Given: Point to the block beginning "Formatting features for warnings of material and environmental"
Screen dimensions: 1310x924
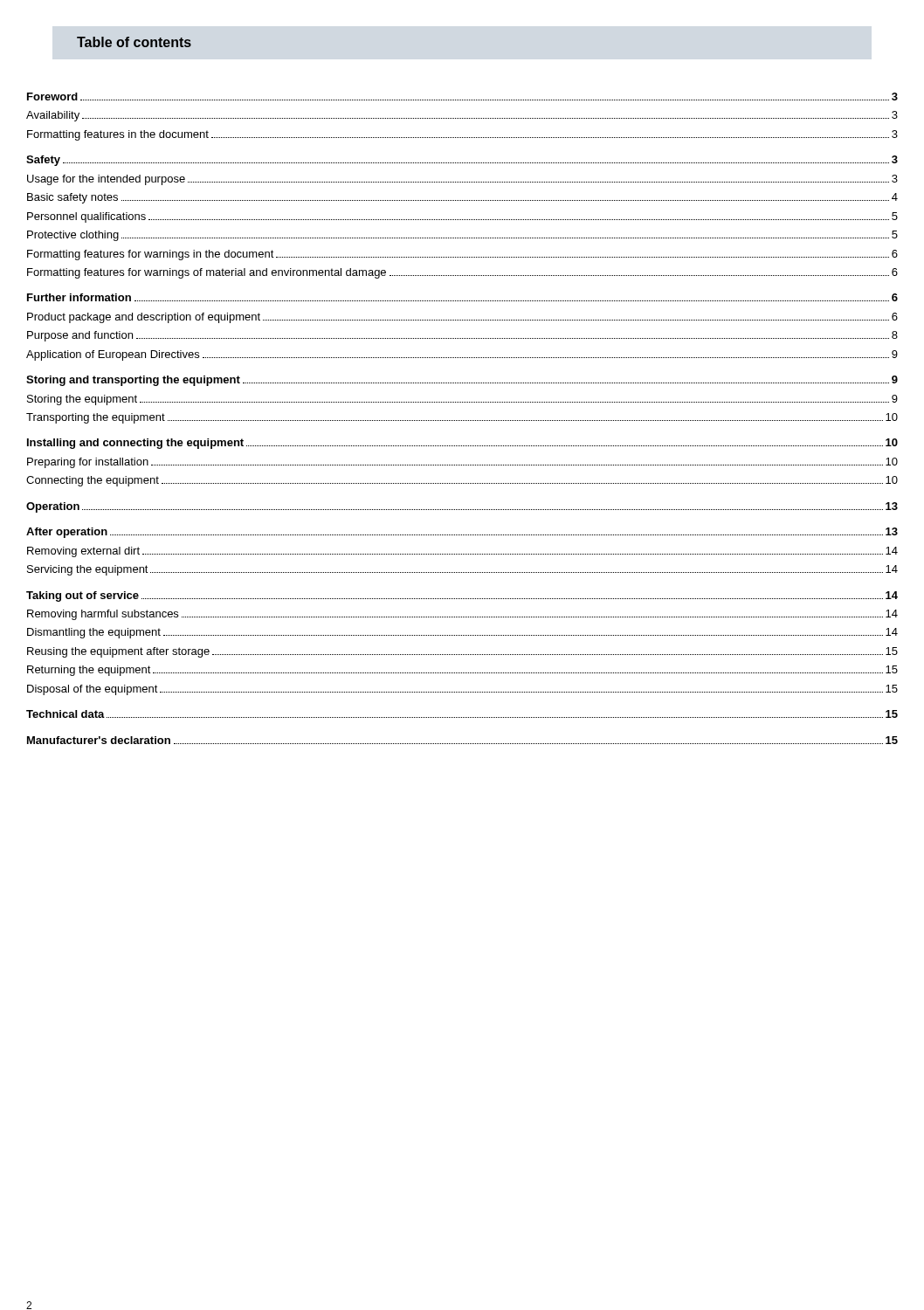Looking at the screenshot, I should point(462,272).
